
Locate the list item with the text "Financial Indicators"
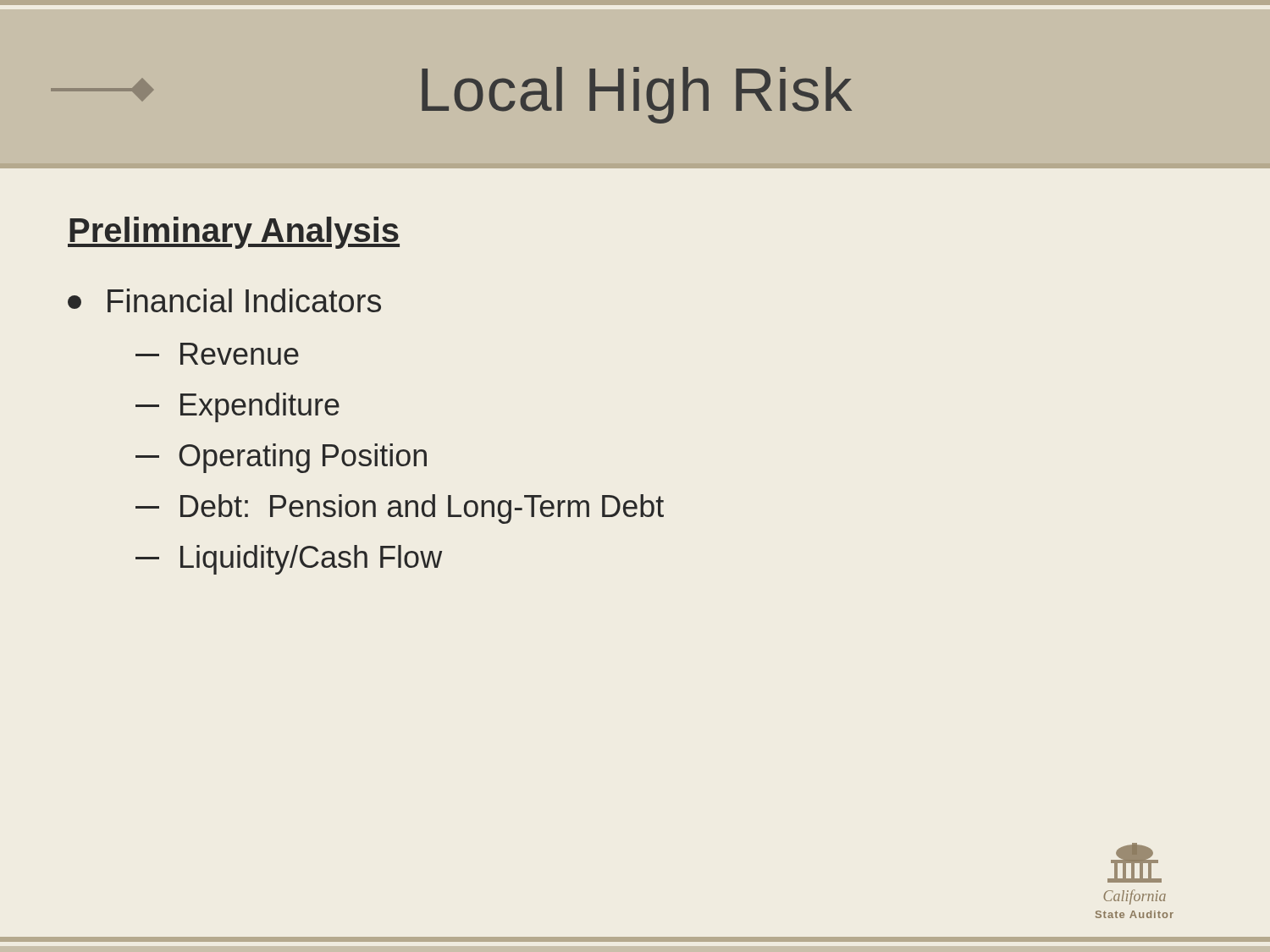tap(225, 302)
